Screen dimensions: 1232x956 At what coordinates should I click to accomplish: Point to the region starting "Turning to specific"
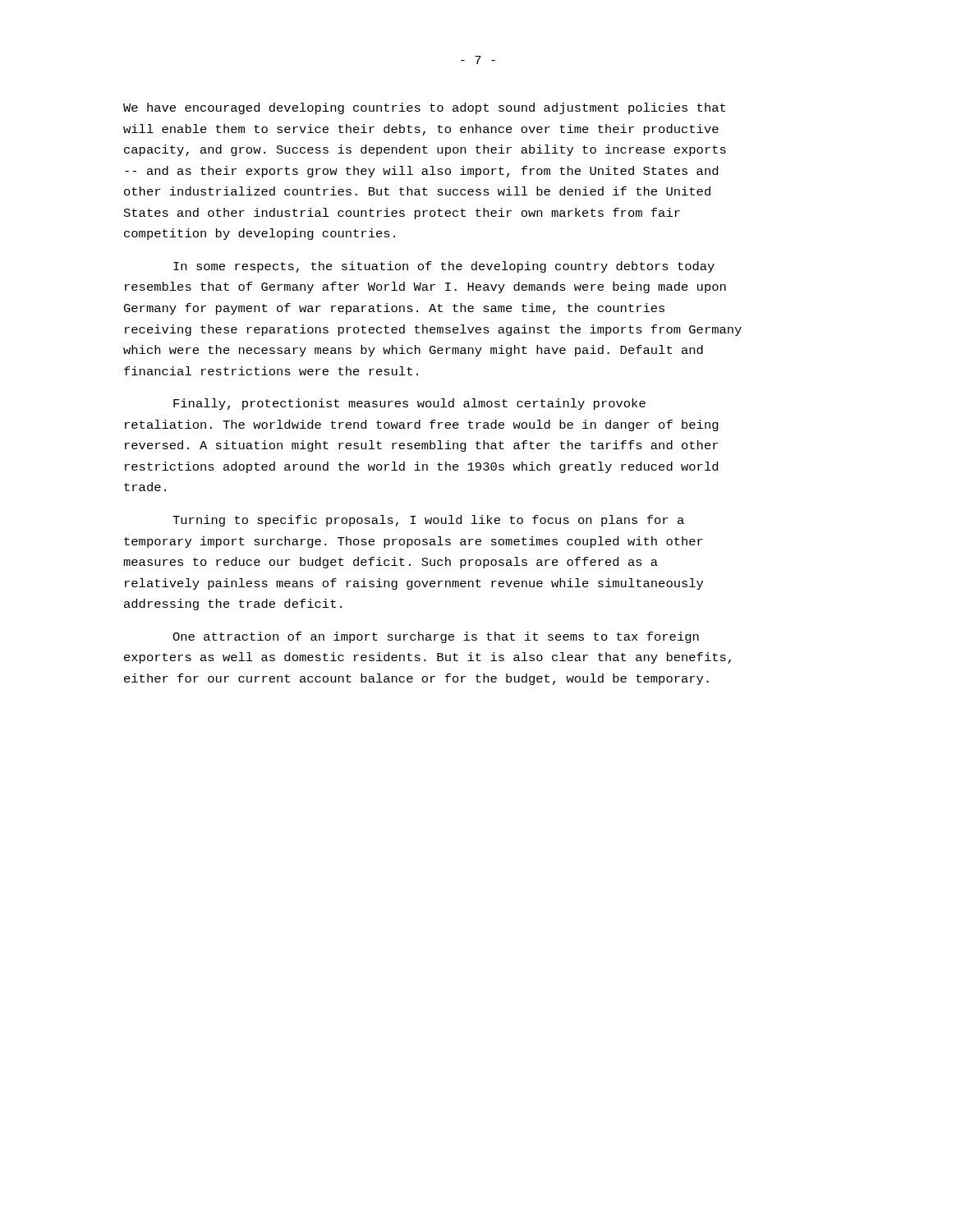(x=414, y=563)
